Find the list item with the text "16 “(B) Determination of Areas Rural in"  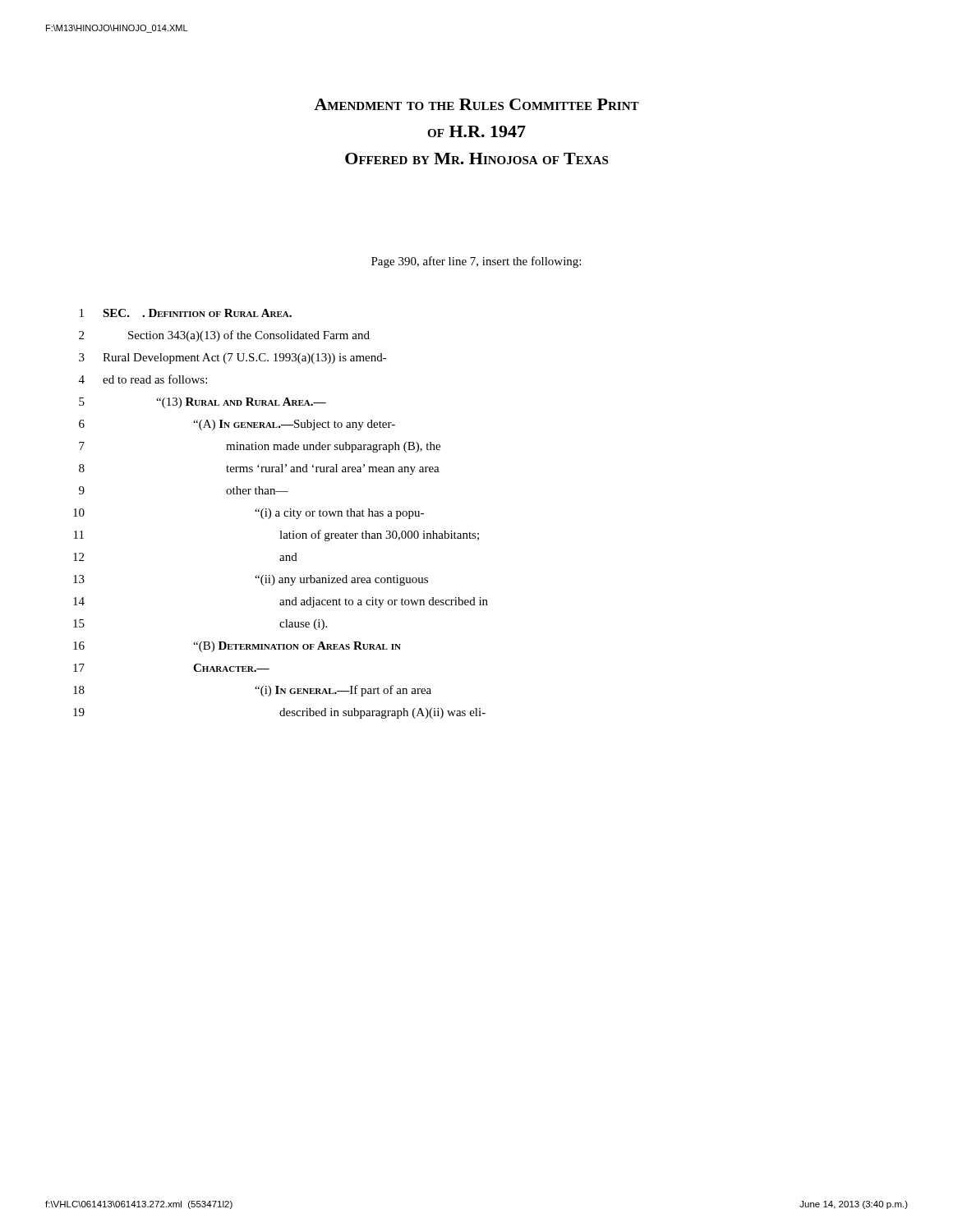click(x=237, y=647)
